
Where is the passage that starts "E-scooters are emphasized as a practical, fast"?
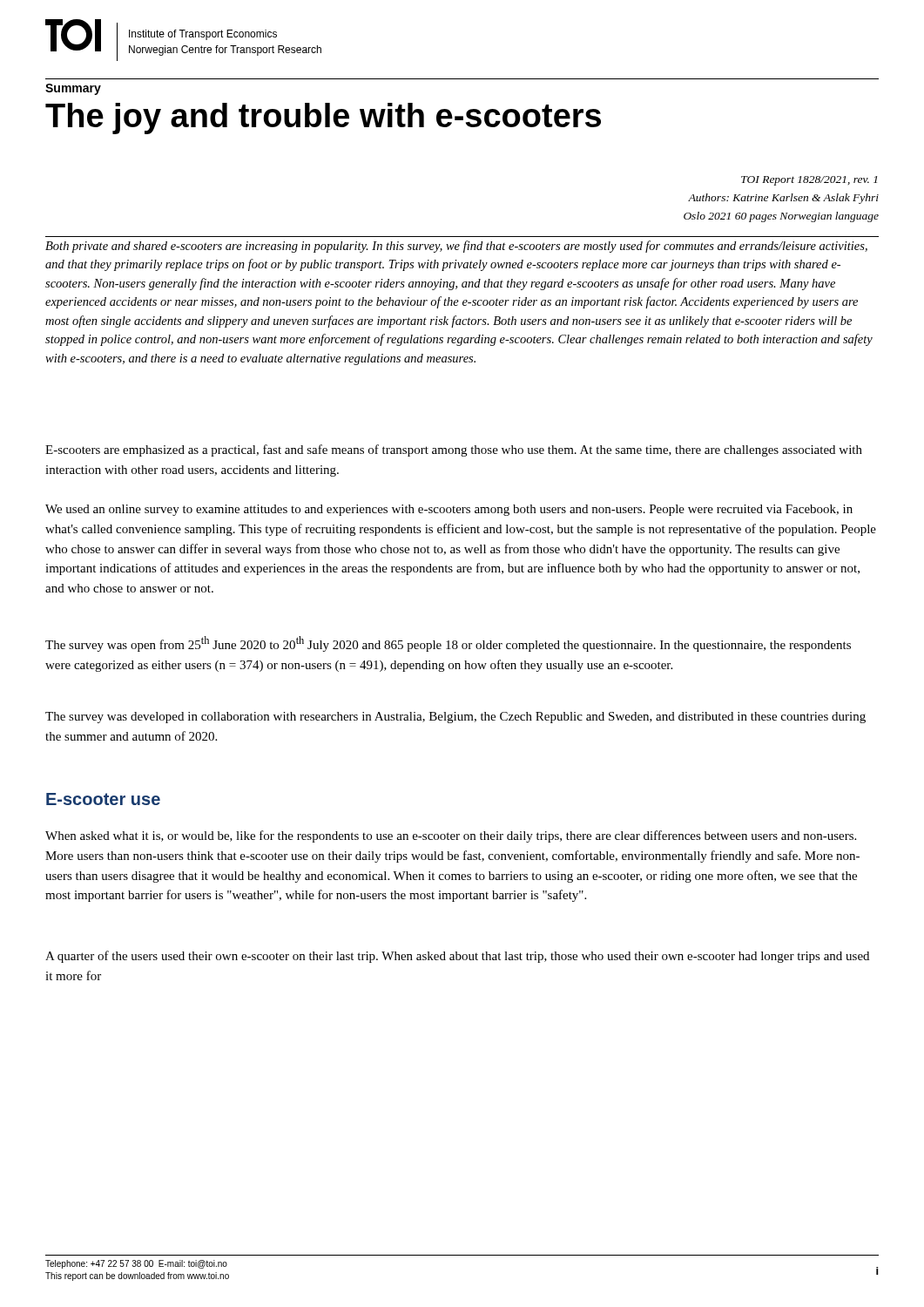point(454,460)
